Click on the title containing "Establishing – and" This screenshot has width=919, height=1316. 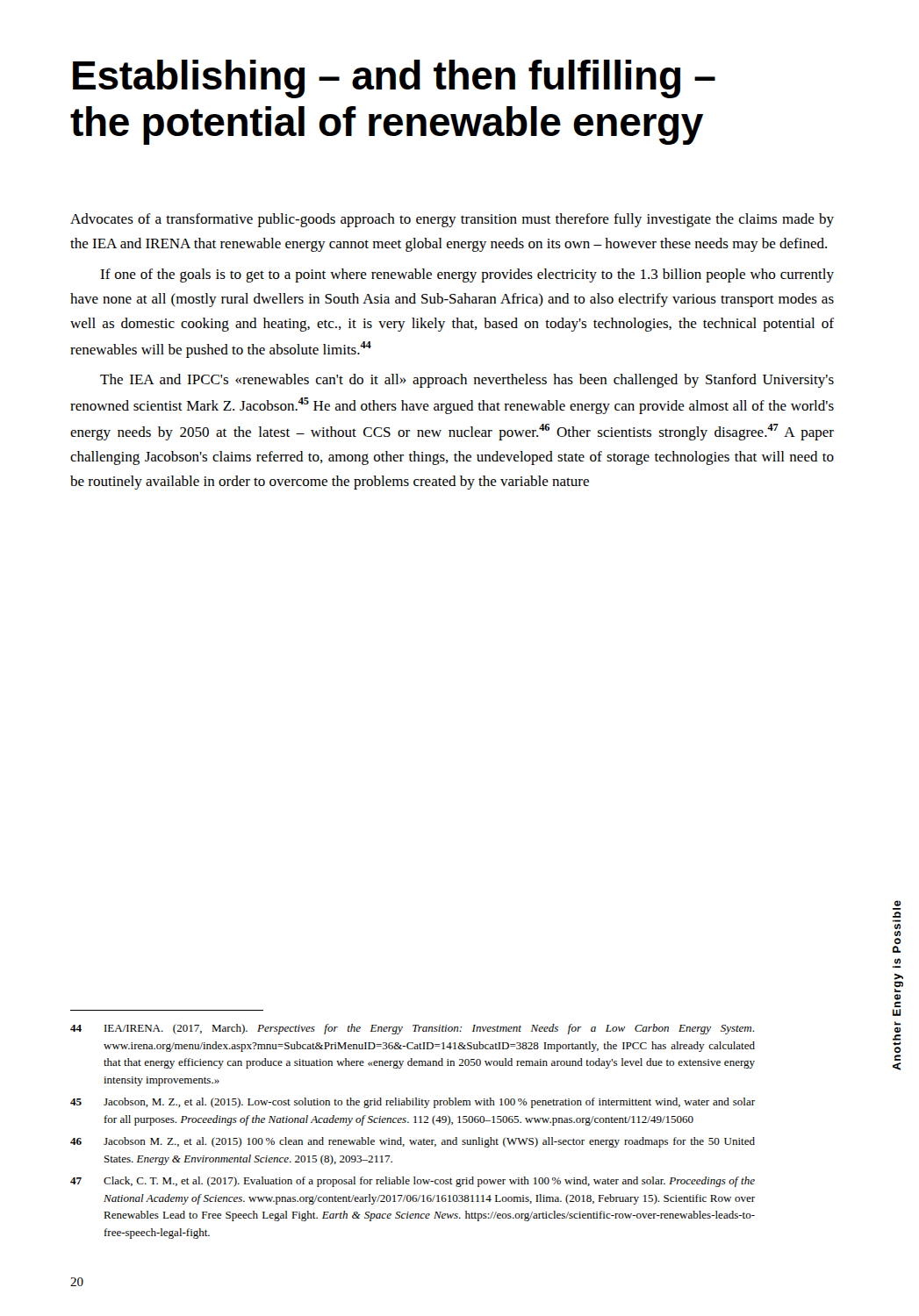tap(393, 99)
